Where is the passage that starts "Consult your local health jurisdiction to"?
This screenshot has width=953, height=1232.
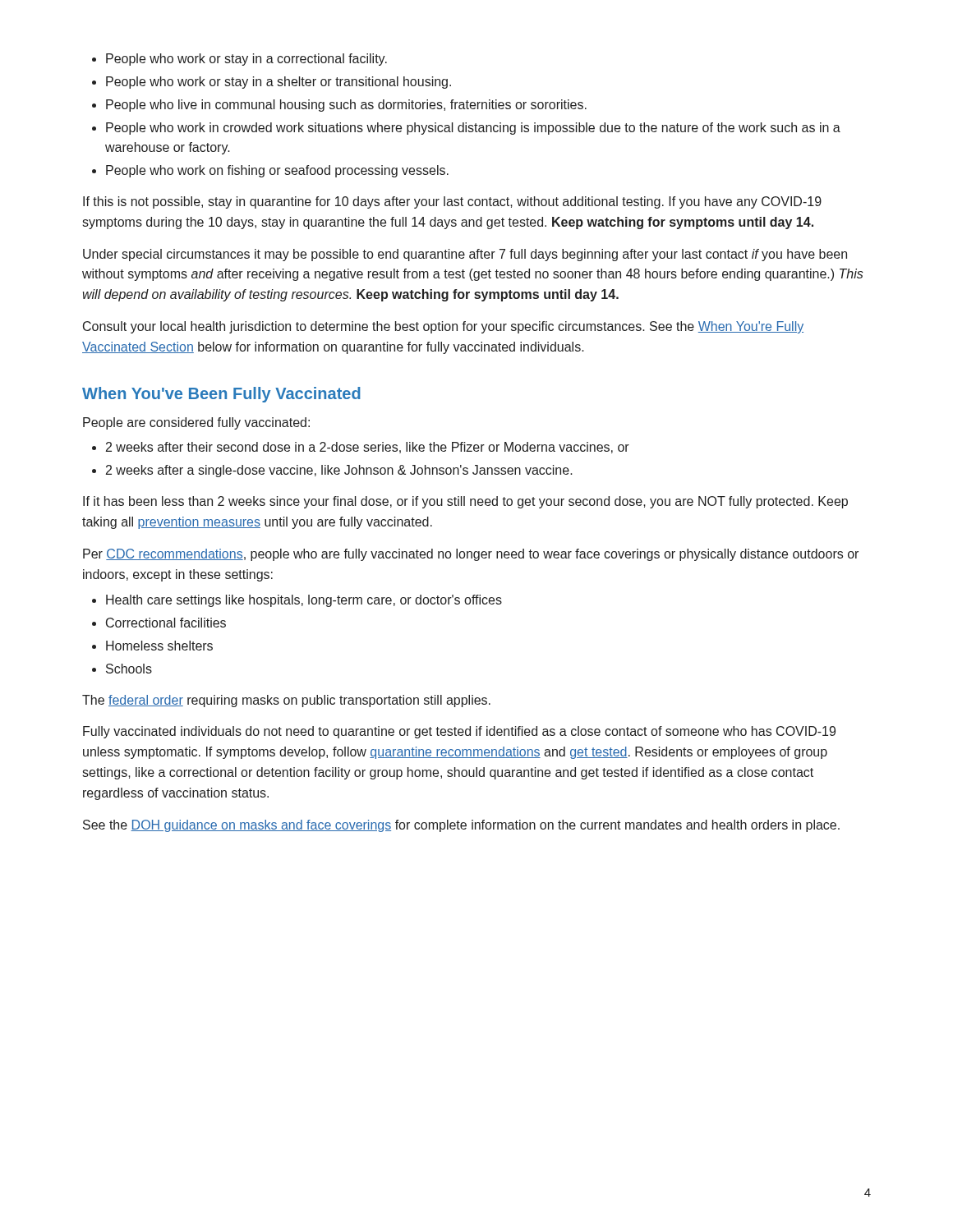coord(476,337)
